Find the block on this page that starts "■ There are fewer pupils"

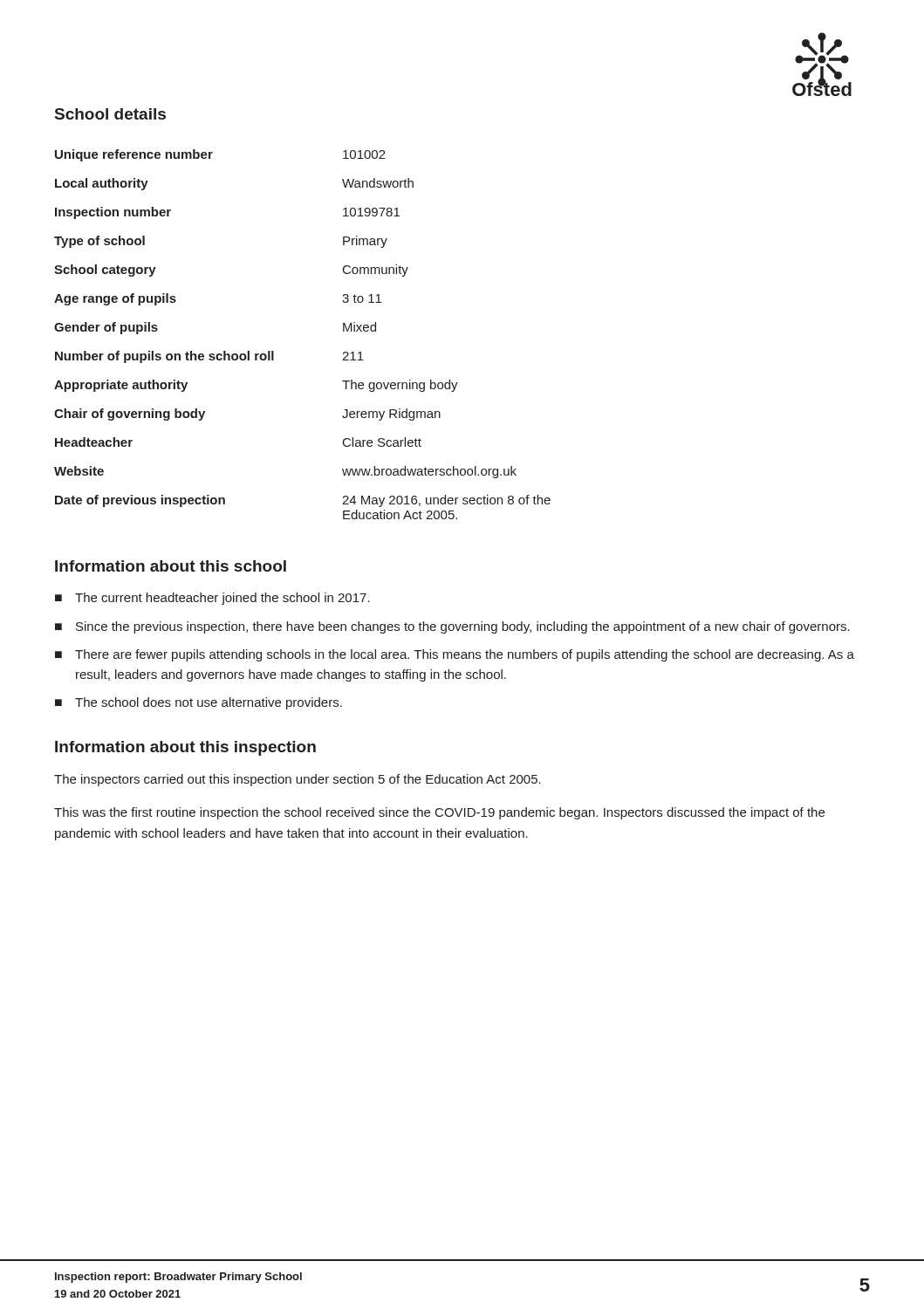point(462,665)
